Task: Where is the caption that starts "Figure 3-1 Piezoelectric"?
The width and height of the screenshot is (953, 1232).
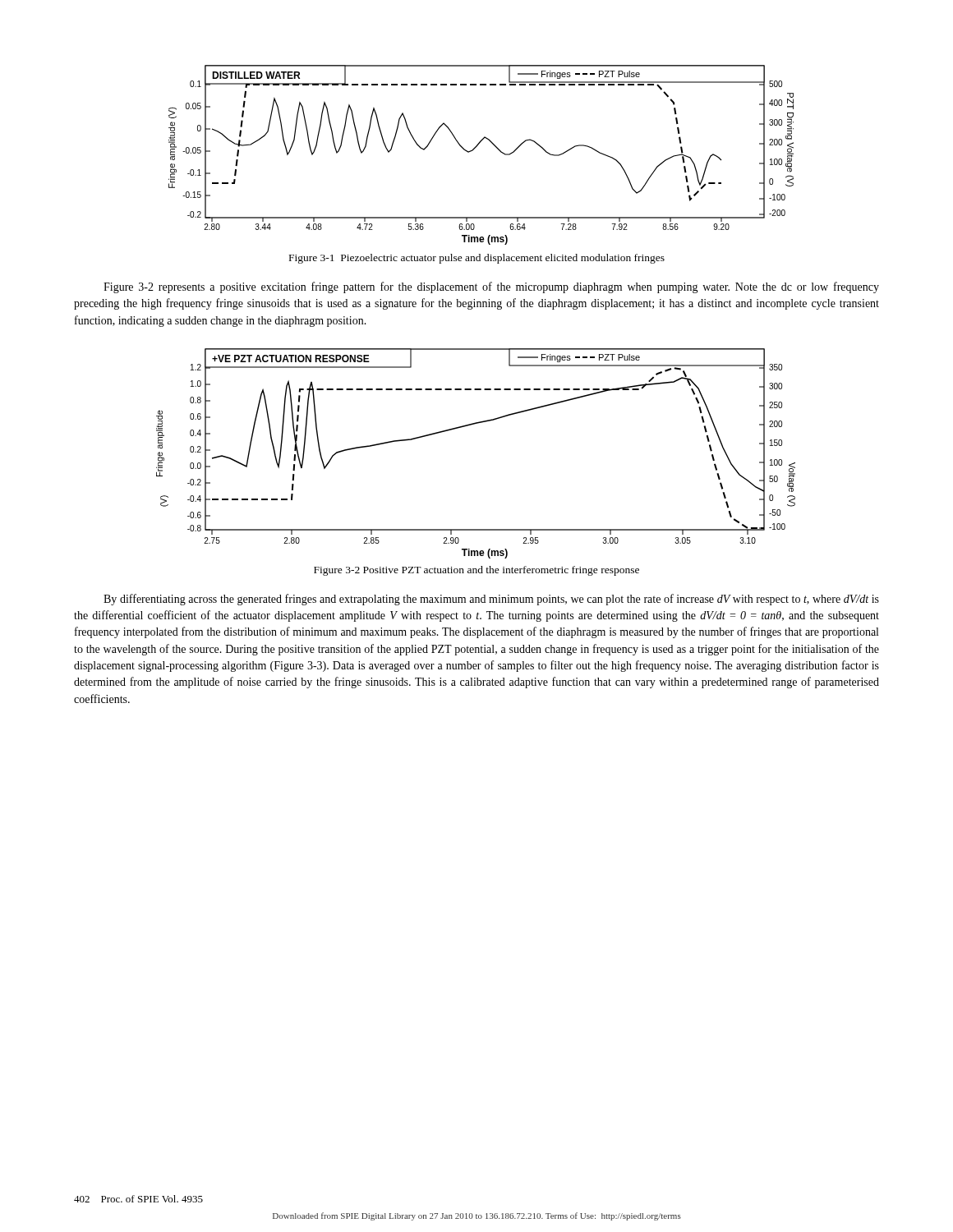Action: click(x=476, y=257)
